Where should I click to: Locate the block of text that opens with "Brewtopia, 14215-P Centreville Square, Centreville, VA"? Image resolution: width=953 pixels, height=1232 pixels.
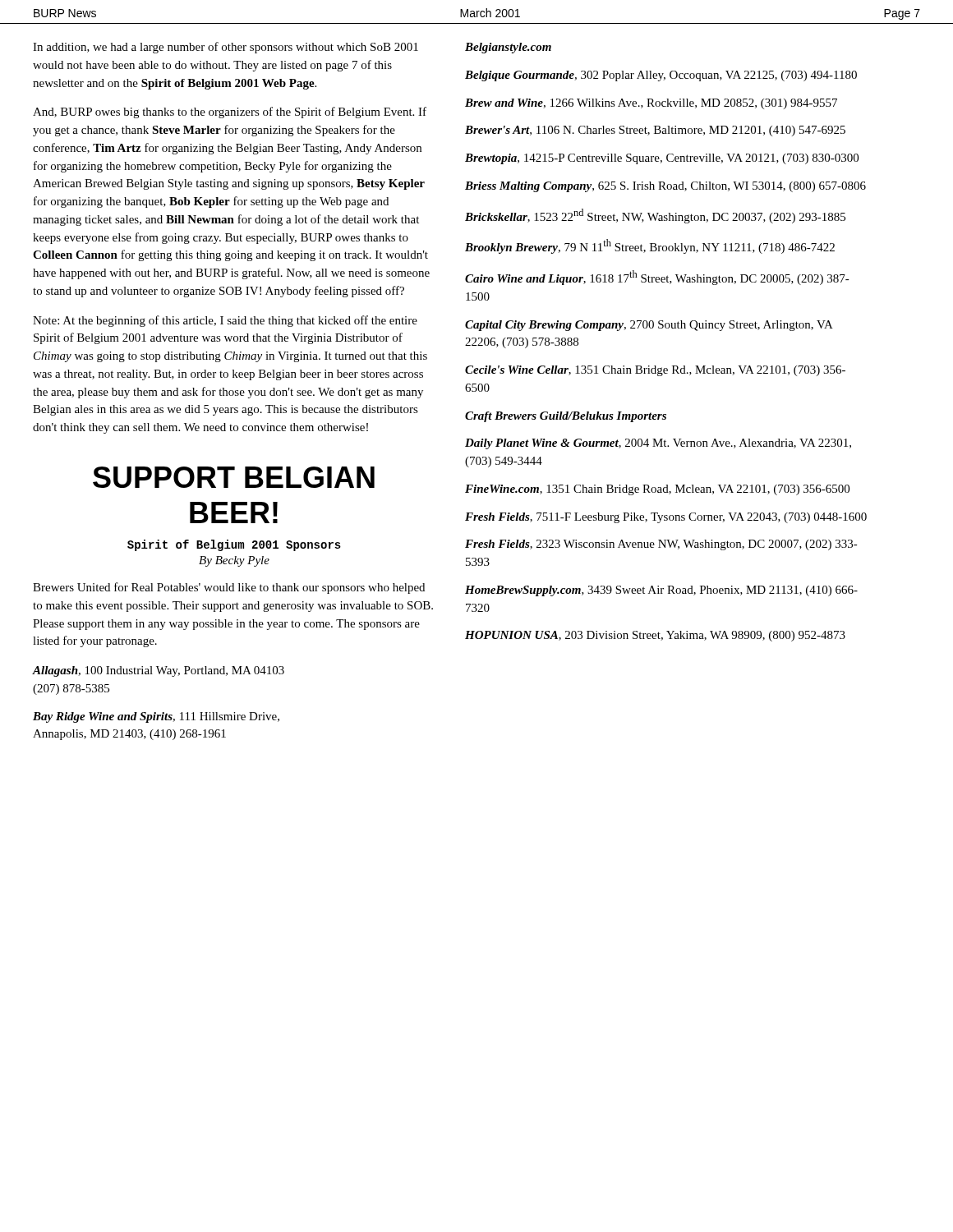662,158
